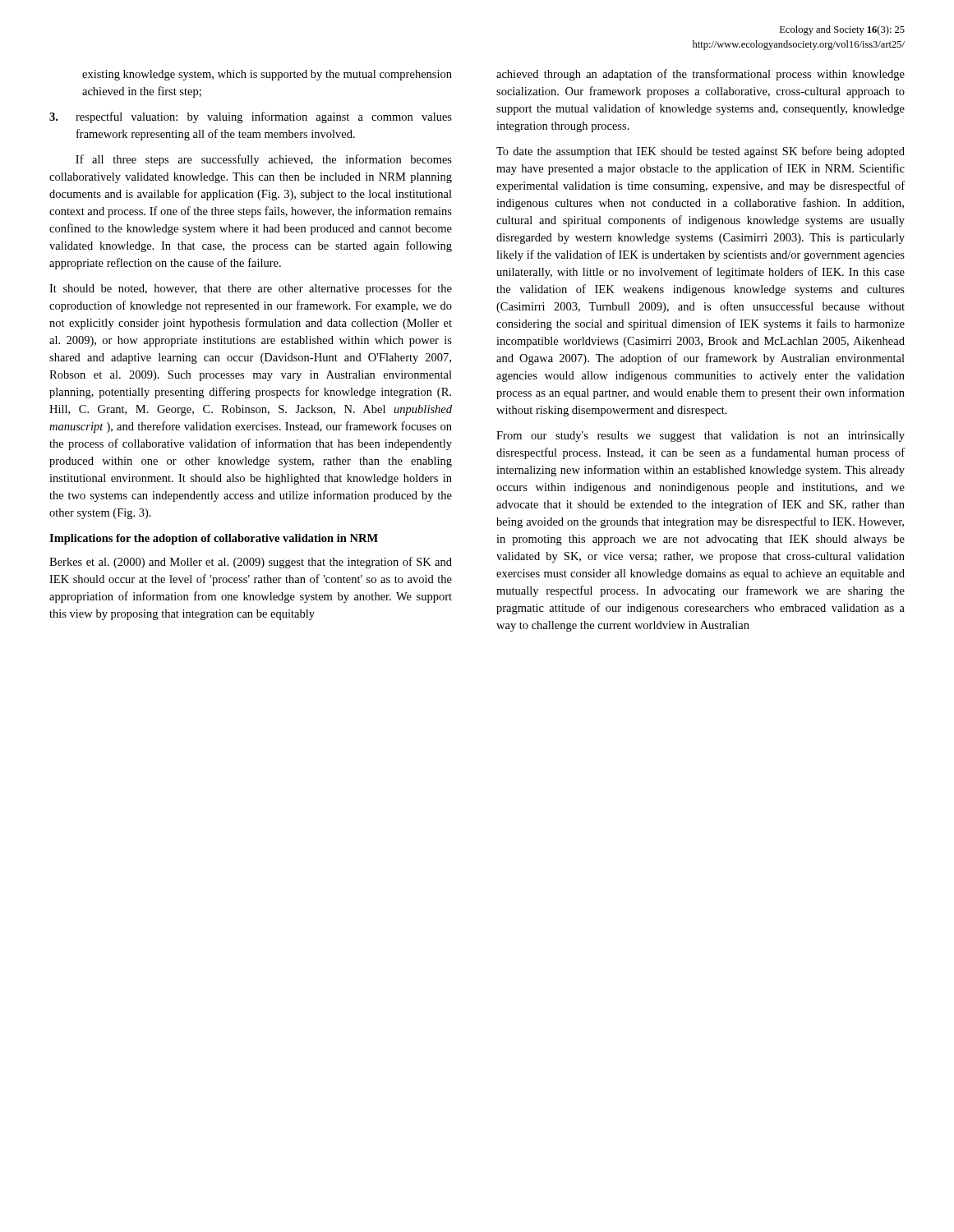Select the text block starting "It should be noted, however, that there"
This screenshot has height=1232, width=954.
251,401
